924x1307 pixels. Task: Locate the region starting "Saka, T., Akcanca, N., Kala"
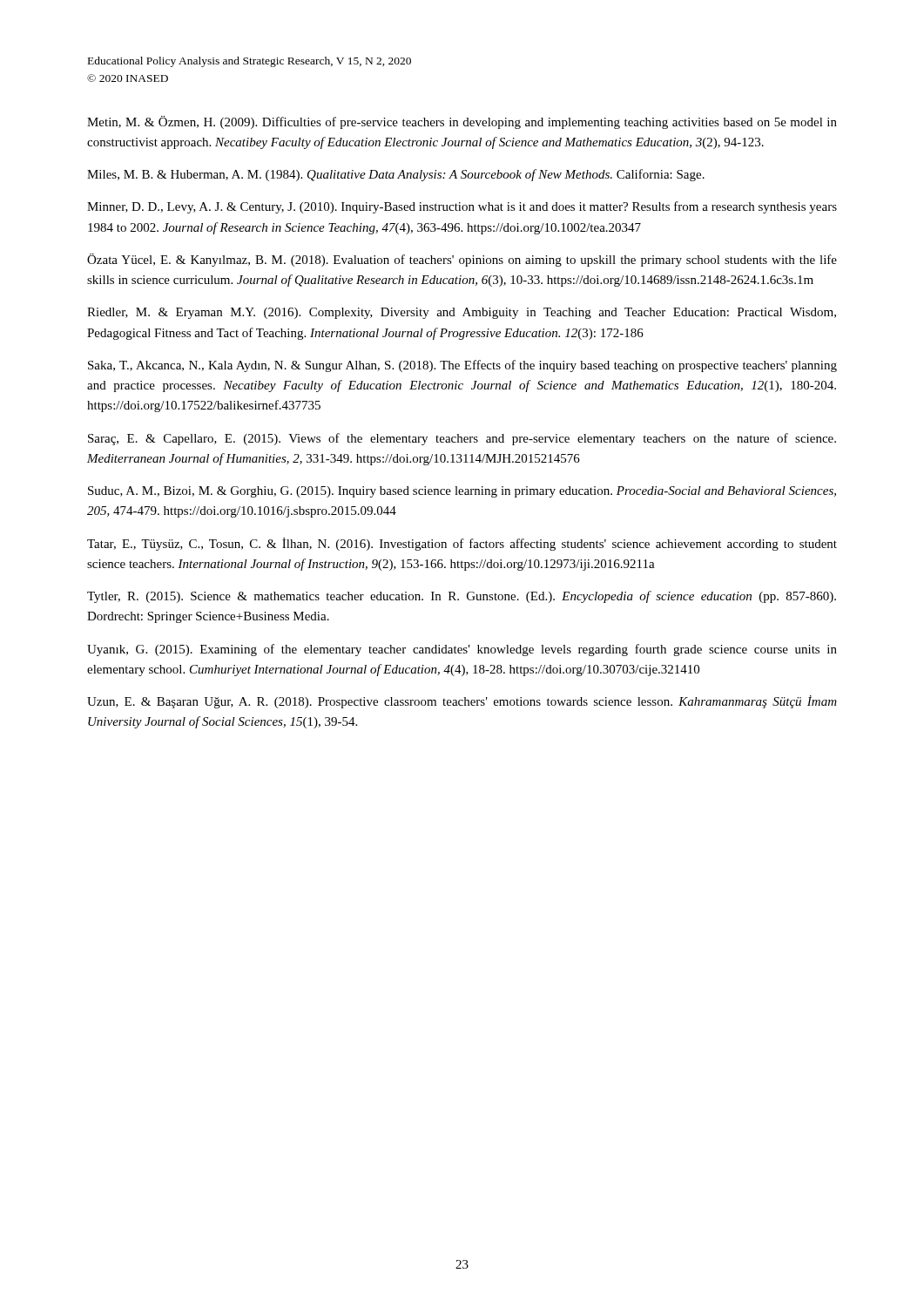[462, 386]
